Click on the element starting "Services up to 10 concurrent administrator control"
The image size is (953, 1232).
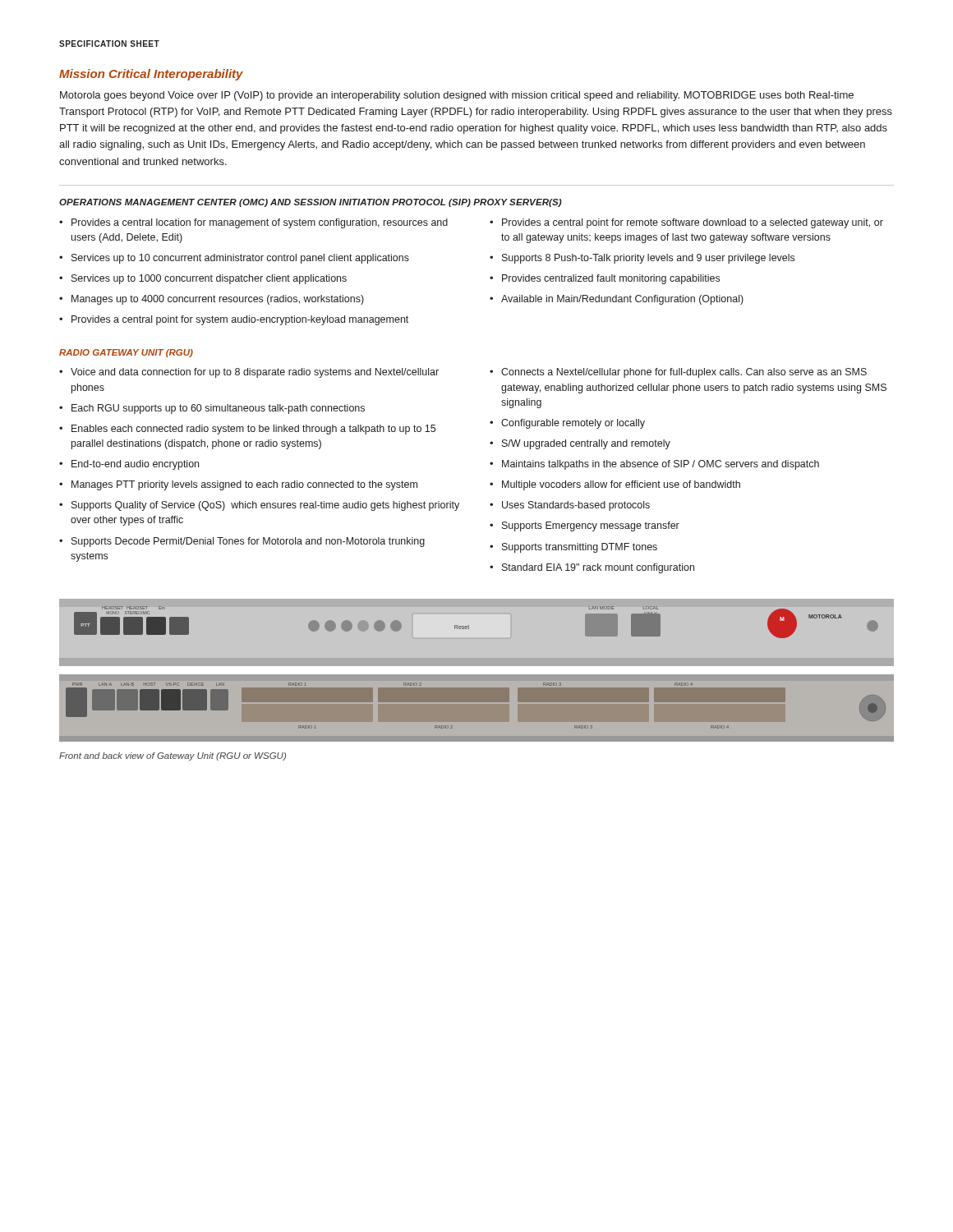click(x=240, y=258)
